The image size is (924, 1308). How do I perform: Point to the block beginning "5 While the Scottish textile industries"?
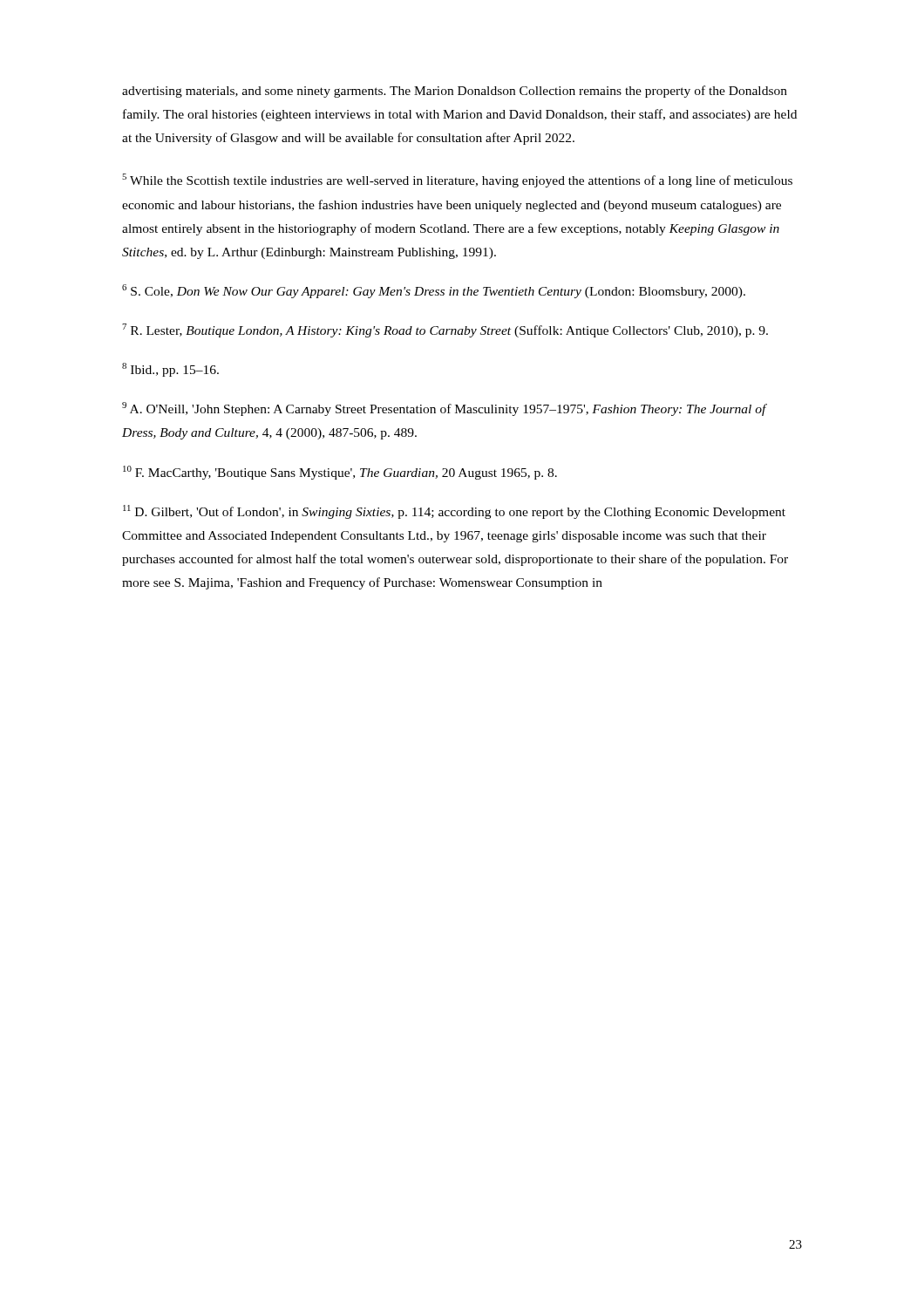coord(457,215)
